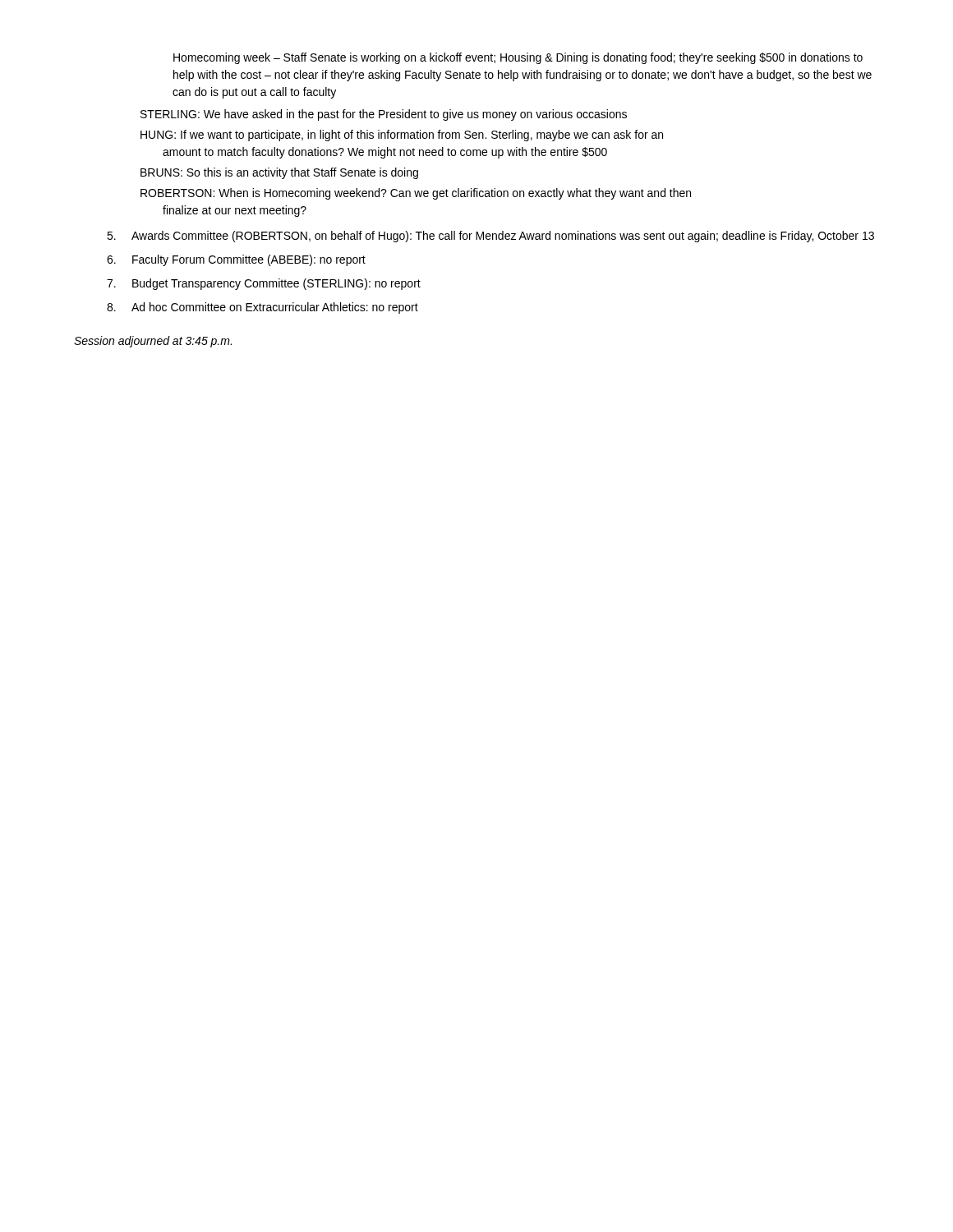This screenshot has width=953, height=1232.
Task: Select the text block starting "BRUNS: So this is an activity that Staff"
Action: pos(279,172)
